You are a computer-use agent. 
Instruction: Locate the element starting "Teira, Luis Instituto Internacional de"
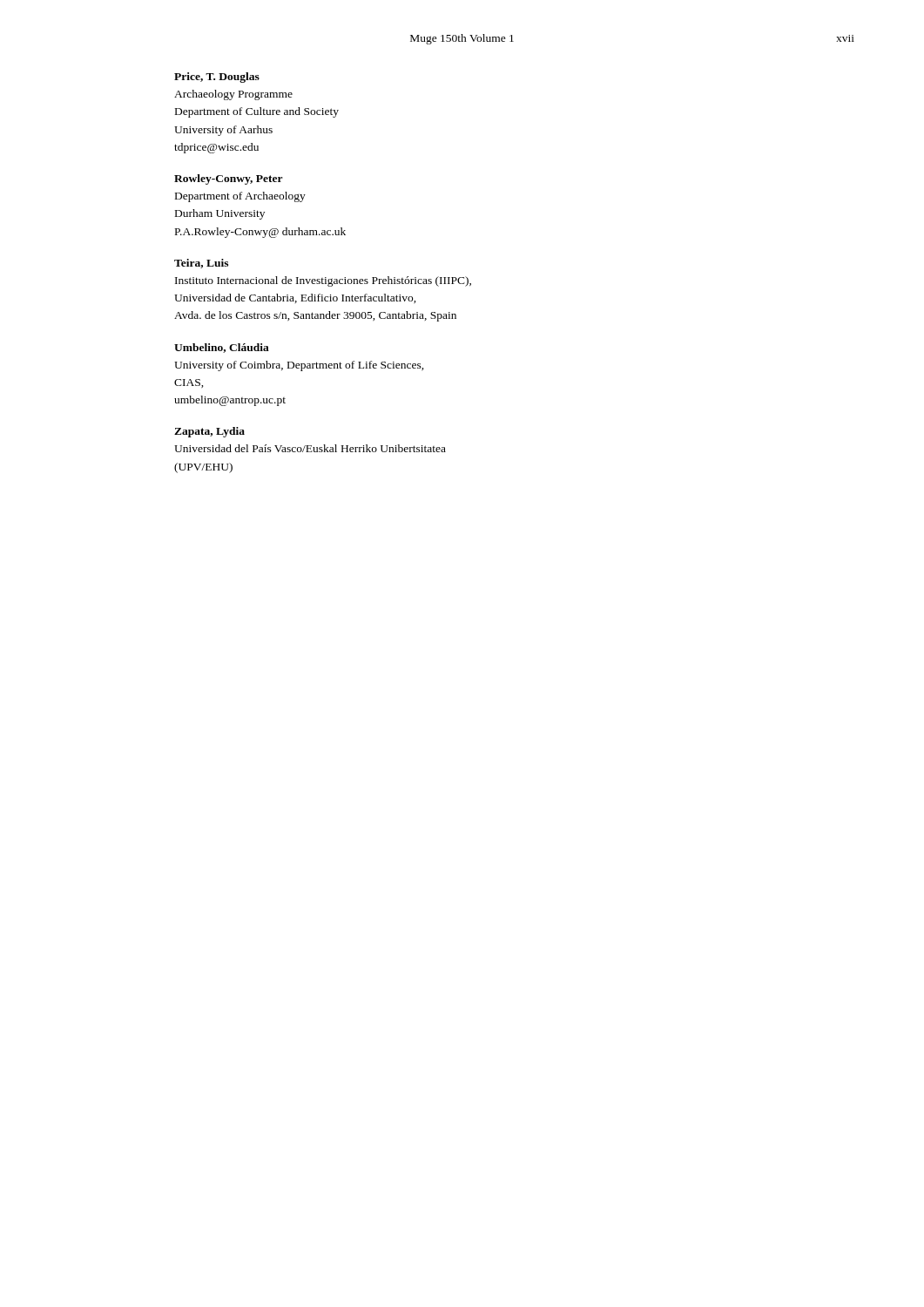click(401, 290)
